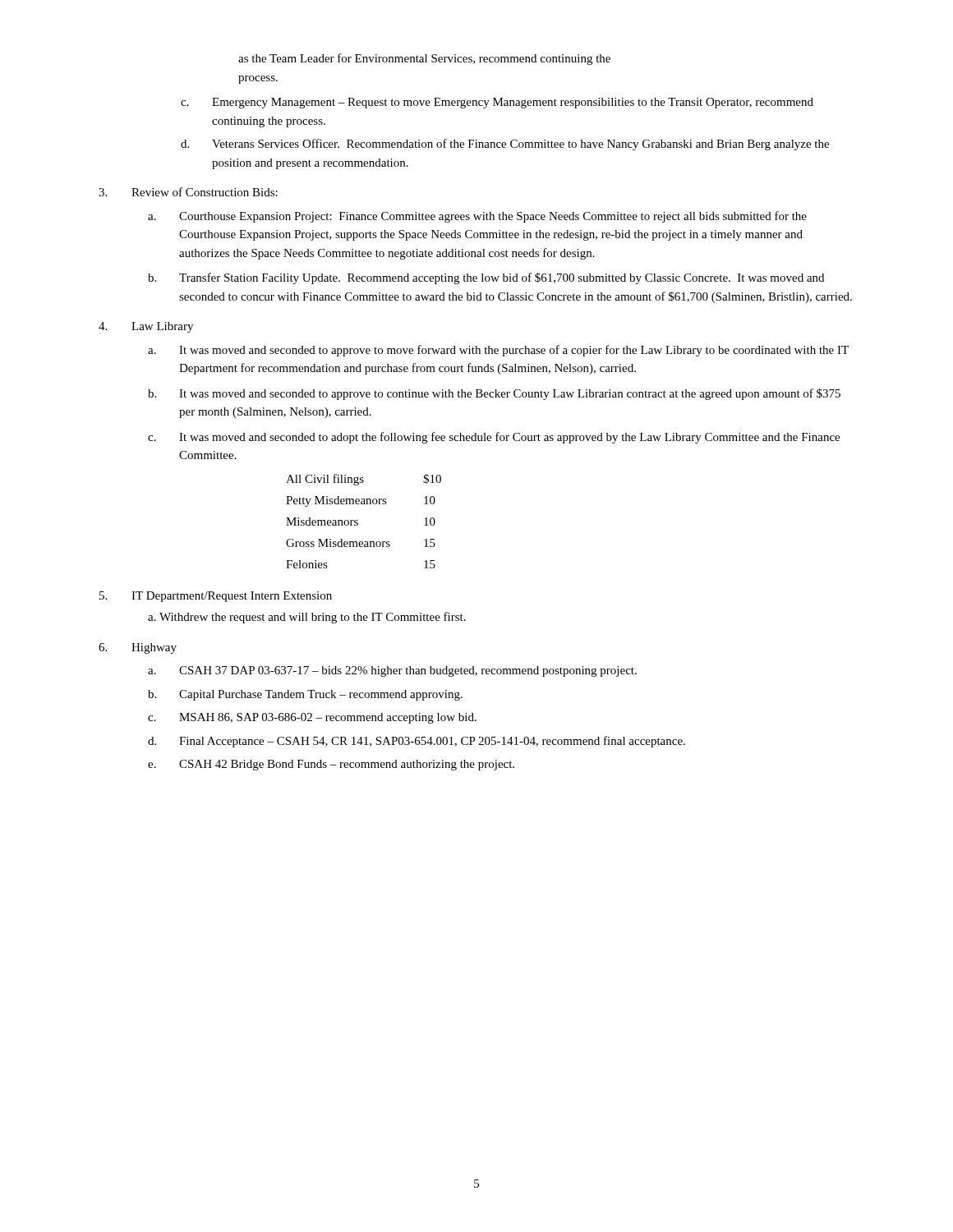The height and width of the screenshot is (1232, 953).
Task: Locate the block of text that opens with "5. IT Department/Request Intern"
Action: click(215, 595)
